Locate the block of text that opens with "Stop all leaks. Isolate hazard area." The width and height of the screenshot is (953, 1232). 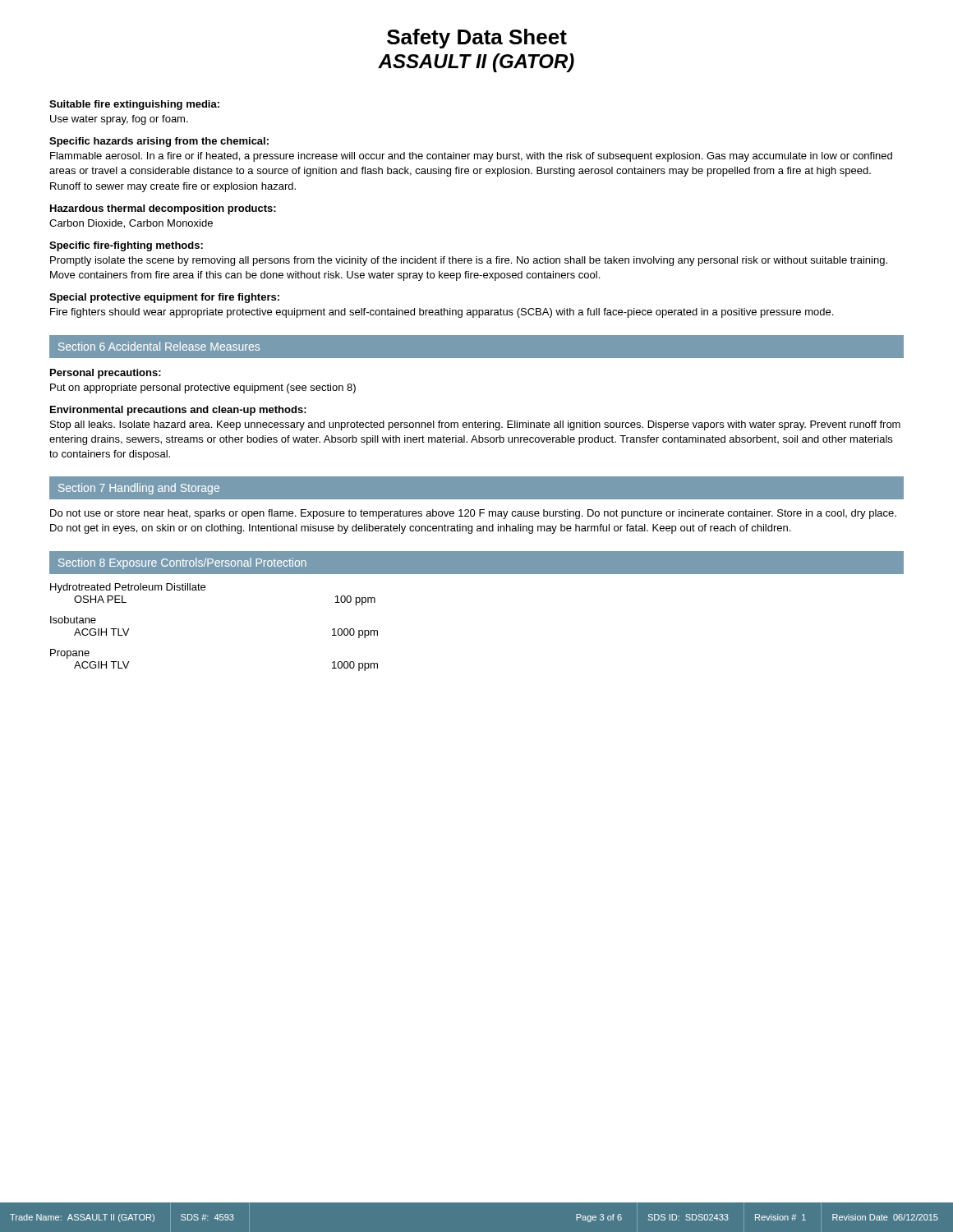coord(475,439)
